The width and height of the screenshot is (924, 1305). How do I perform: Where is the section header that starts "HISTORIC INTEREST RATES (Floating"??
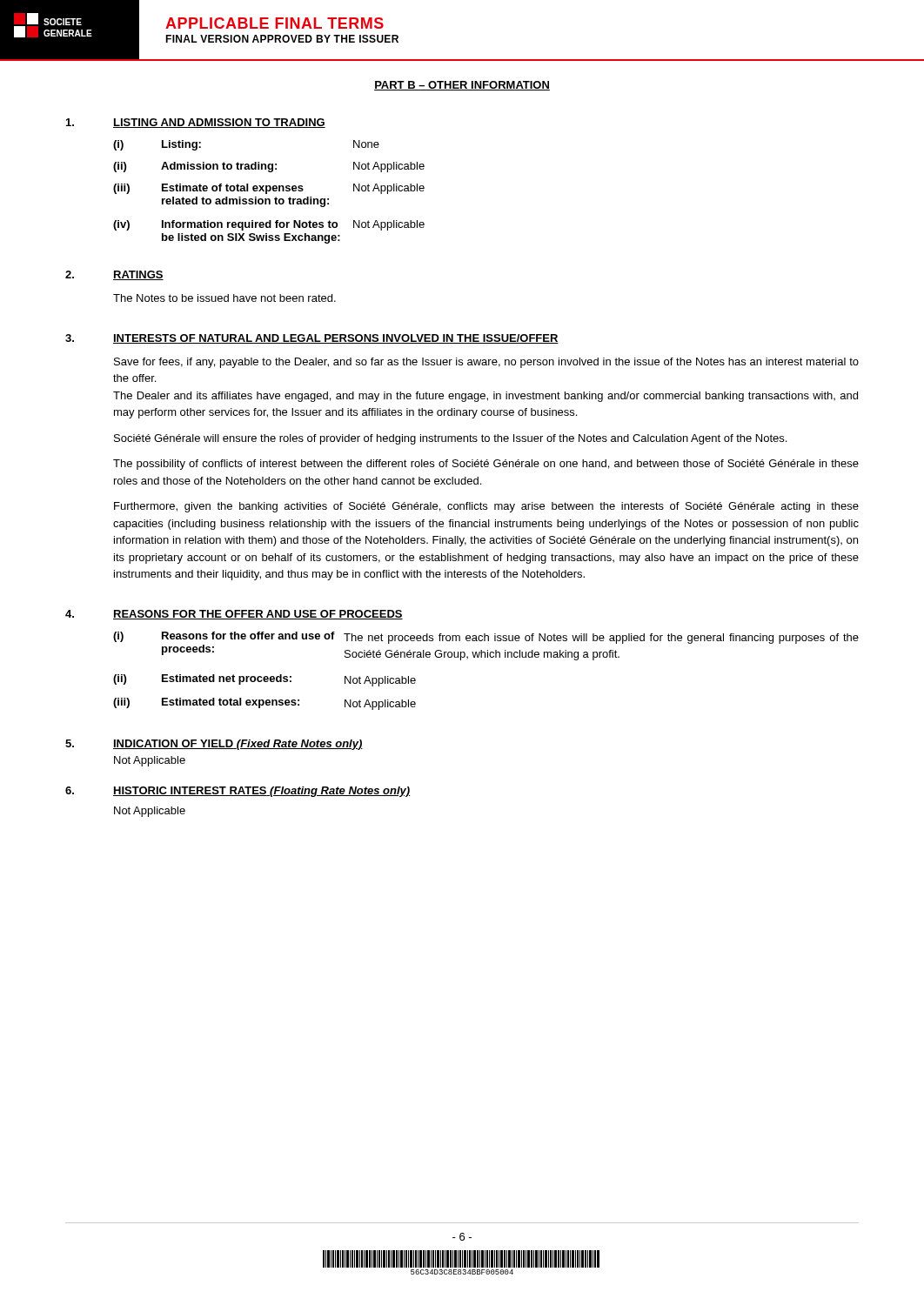tap(262, 790)
